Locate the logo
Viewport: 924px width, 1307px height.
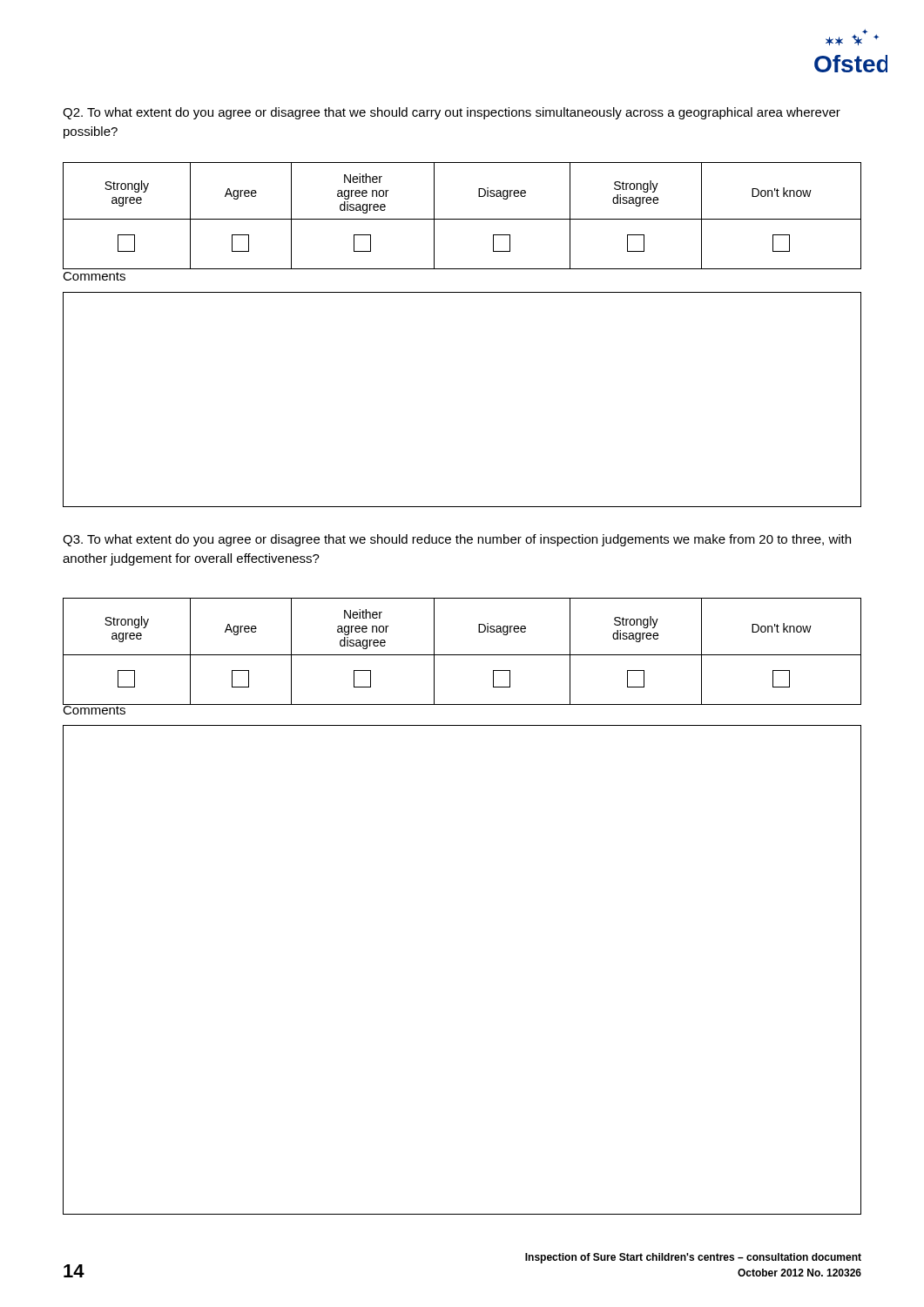pyautogui.click(x=848, y=57)
